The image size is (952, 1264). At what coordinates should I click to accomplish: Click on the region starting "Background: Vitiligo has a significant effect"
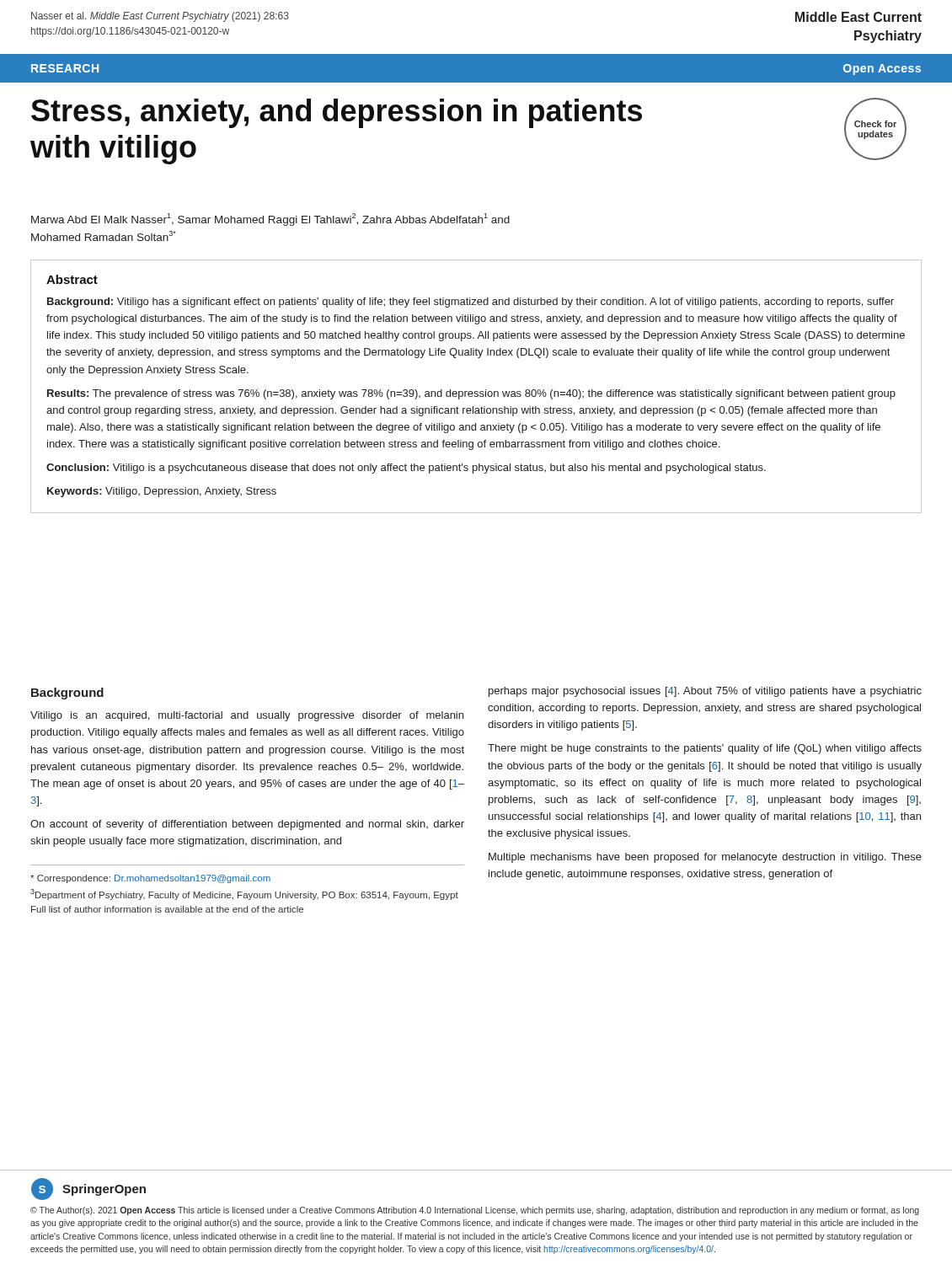(x=476, y=335)
